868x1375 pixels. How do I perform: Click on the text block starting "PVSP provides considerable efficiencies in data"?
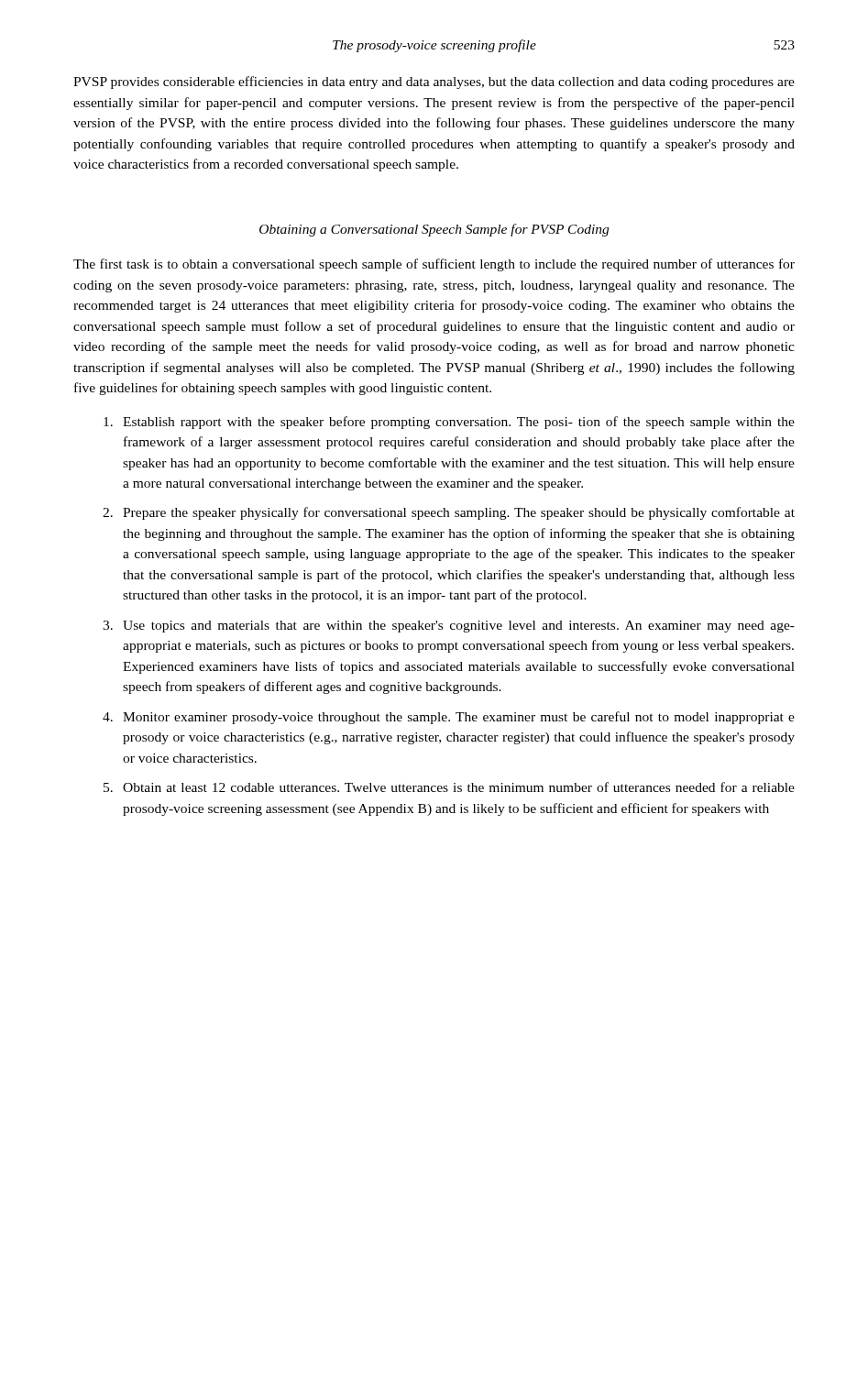(434, 123)
